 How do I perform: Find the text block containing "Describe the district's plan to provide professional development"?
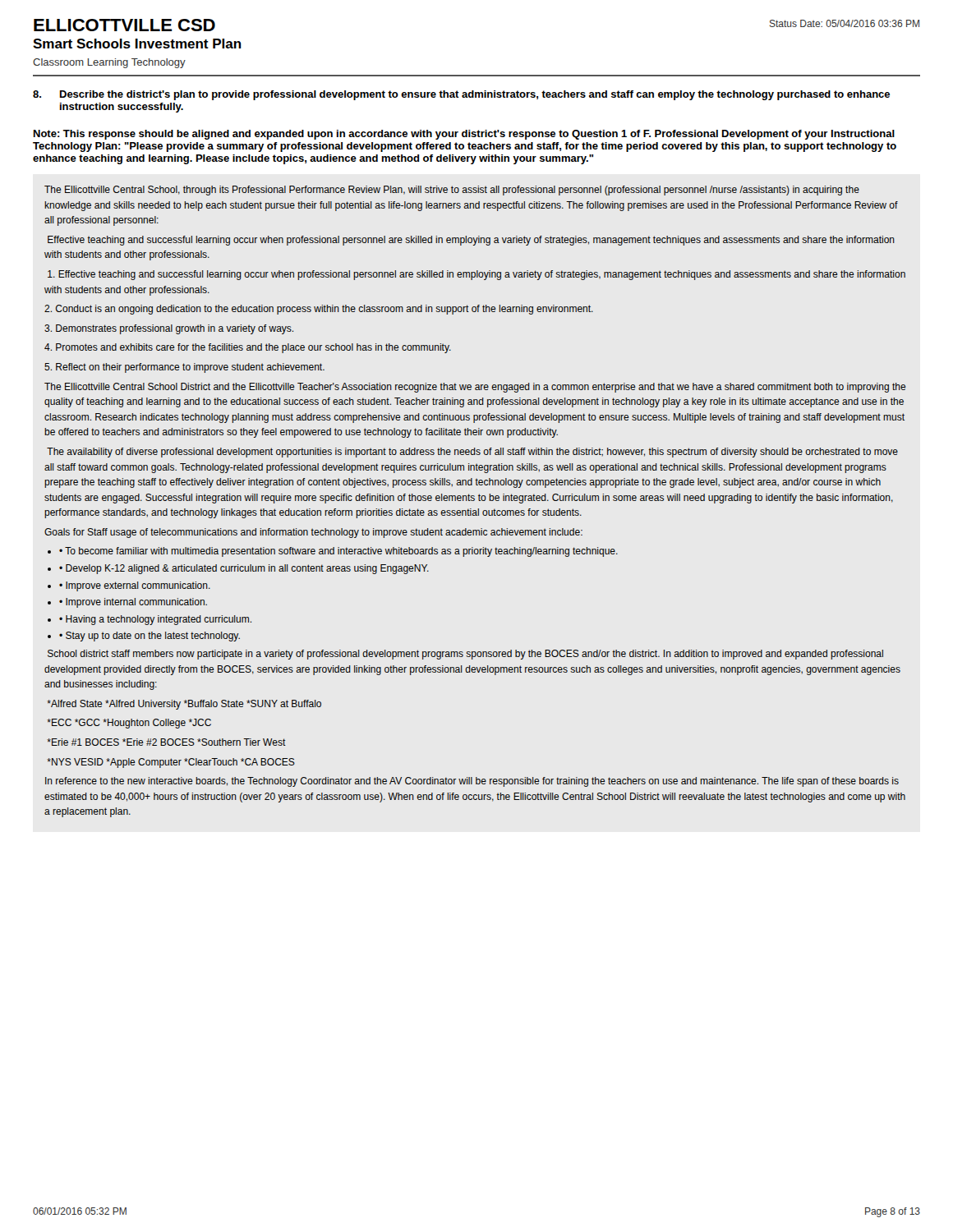pos(475,100)
